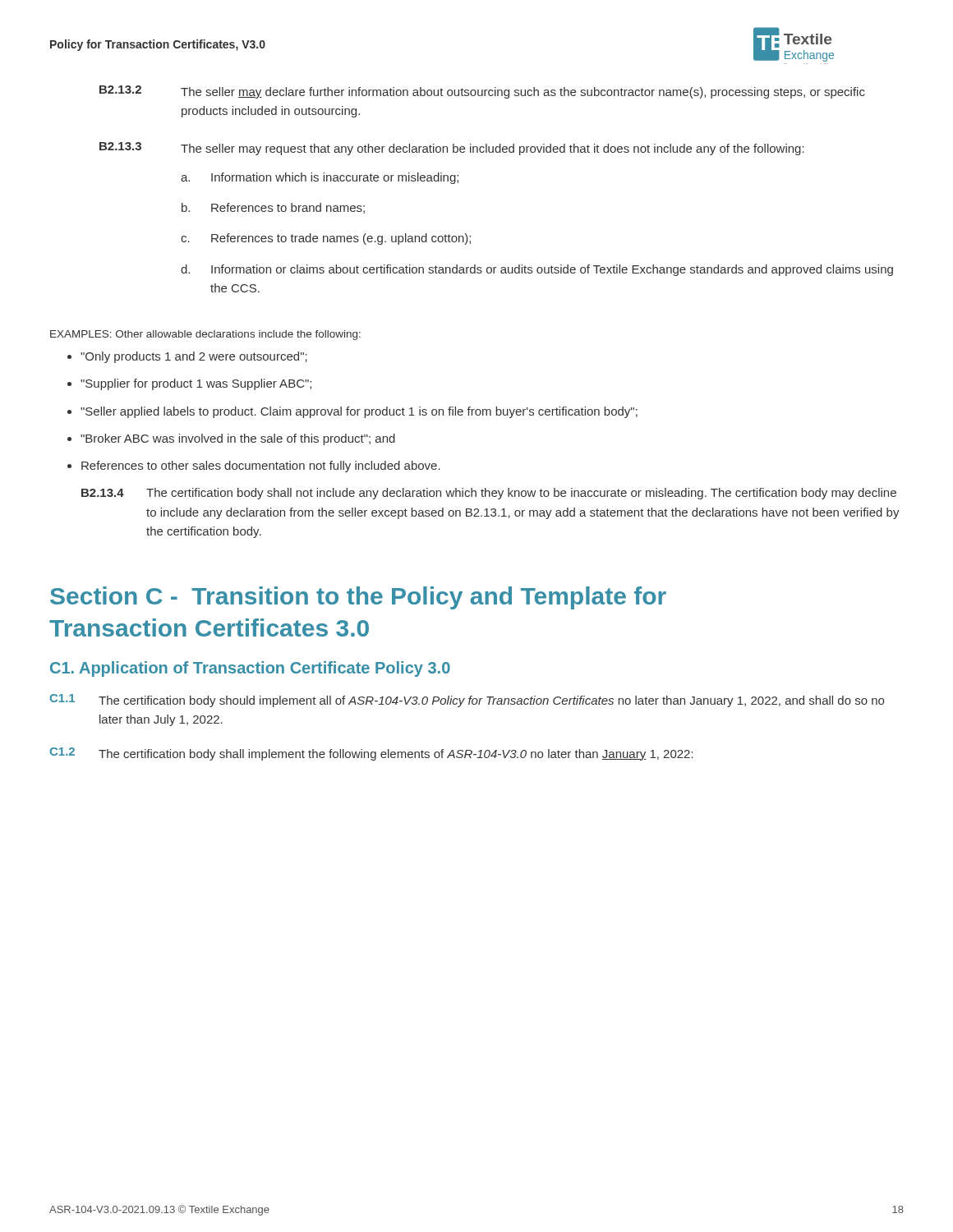Screen dimensions: 1232x953
Task: Click on the passage starting "References to other sales documentation not"
Action: pyautogui.click(x=492, y=499)
